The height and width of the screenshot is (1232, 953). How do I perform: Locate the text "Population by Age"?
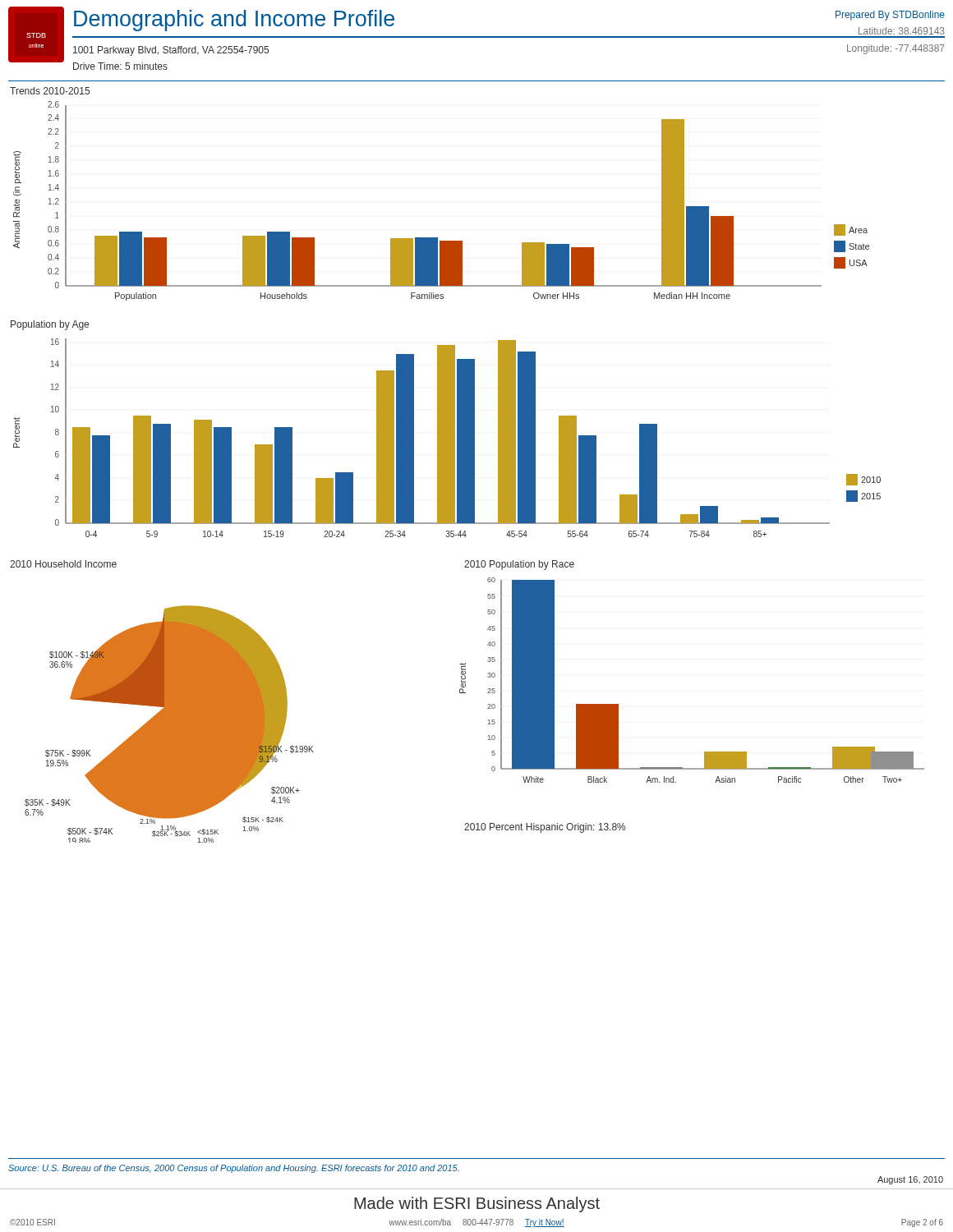tap(50, 324)
